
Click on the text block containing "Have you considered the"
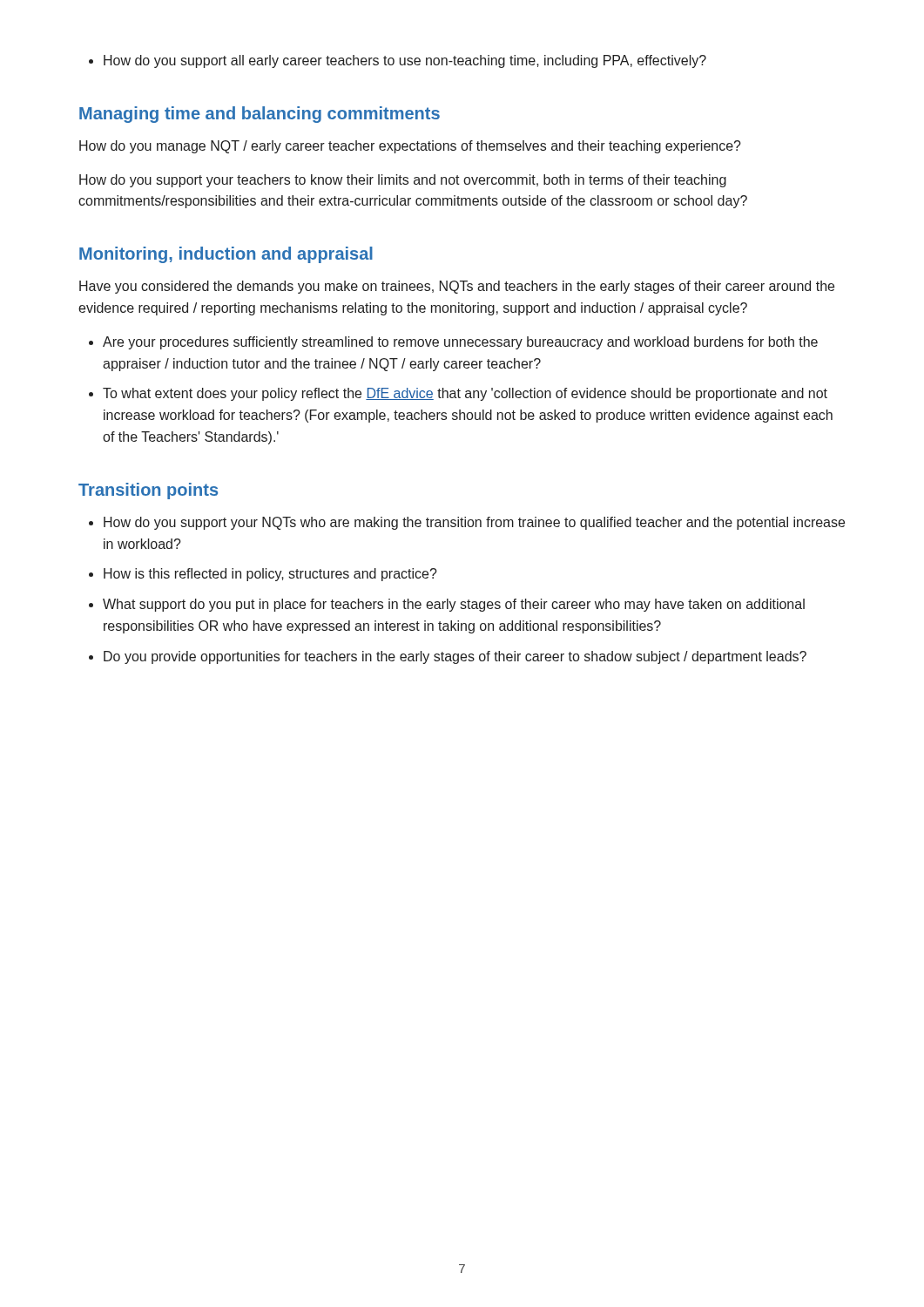tap(457, 297)
